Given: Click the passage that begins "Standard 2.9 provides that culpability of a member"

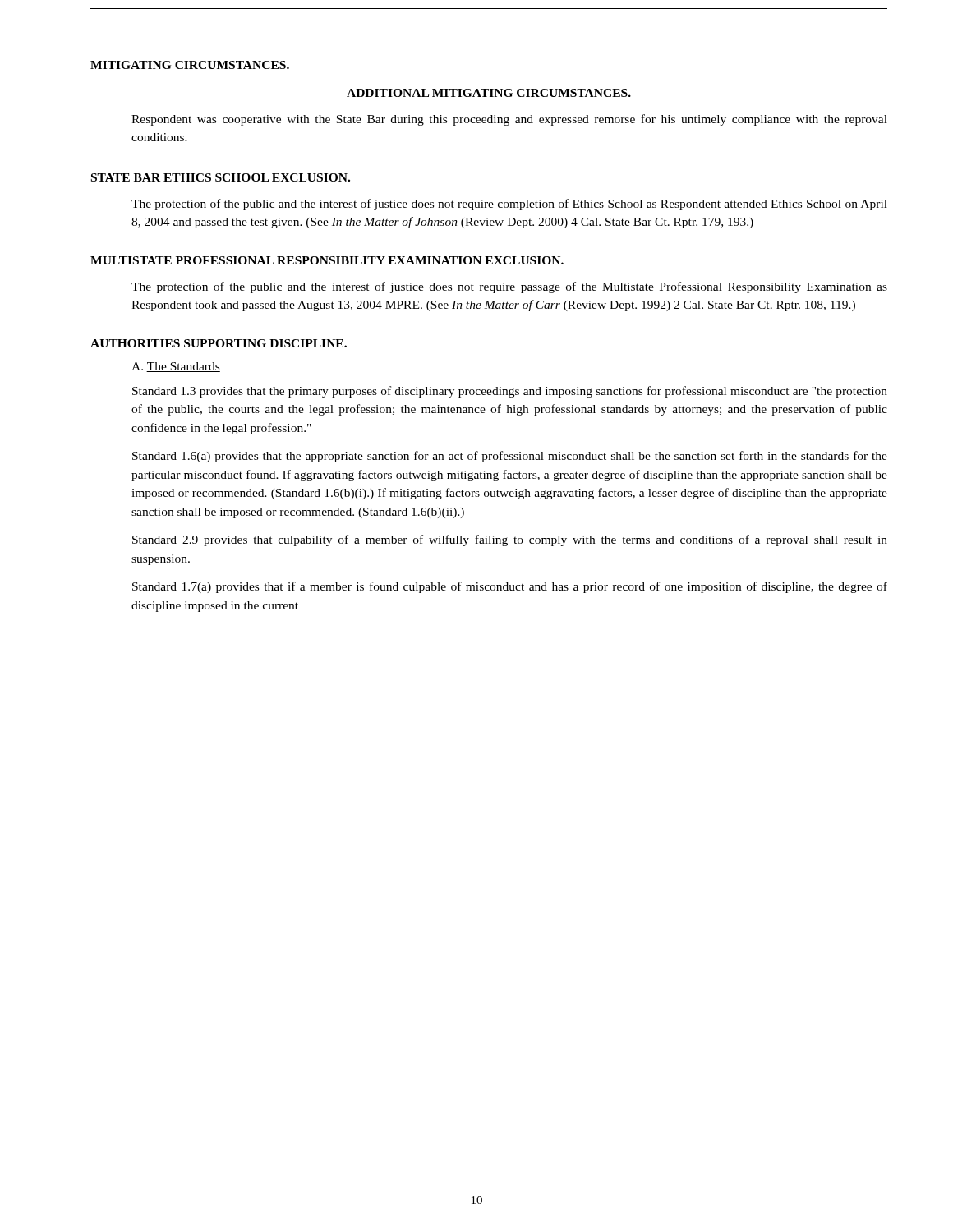Looking at the screenshot, I should pos(509,549).
